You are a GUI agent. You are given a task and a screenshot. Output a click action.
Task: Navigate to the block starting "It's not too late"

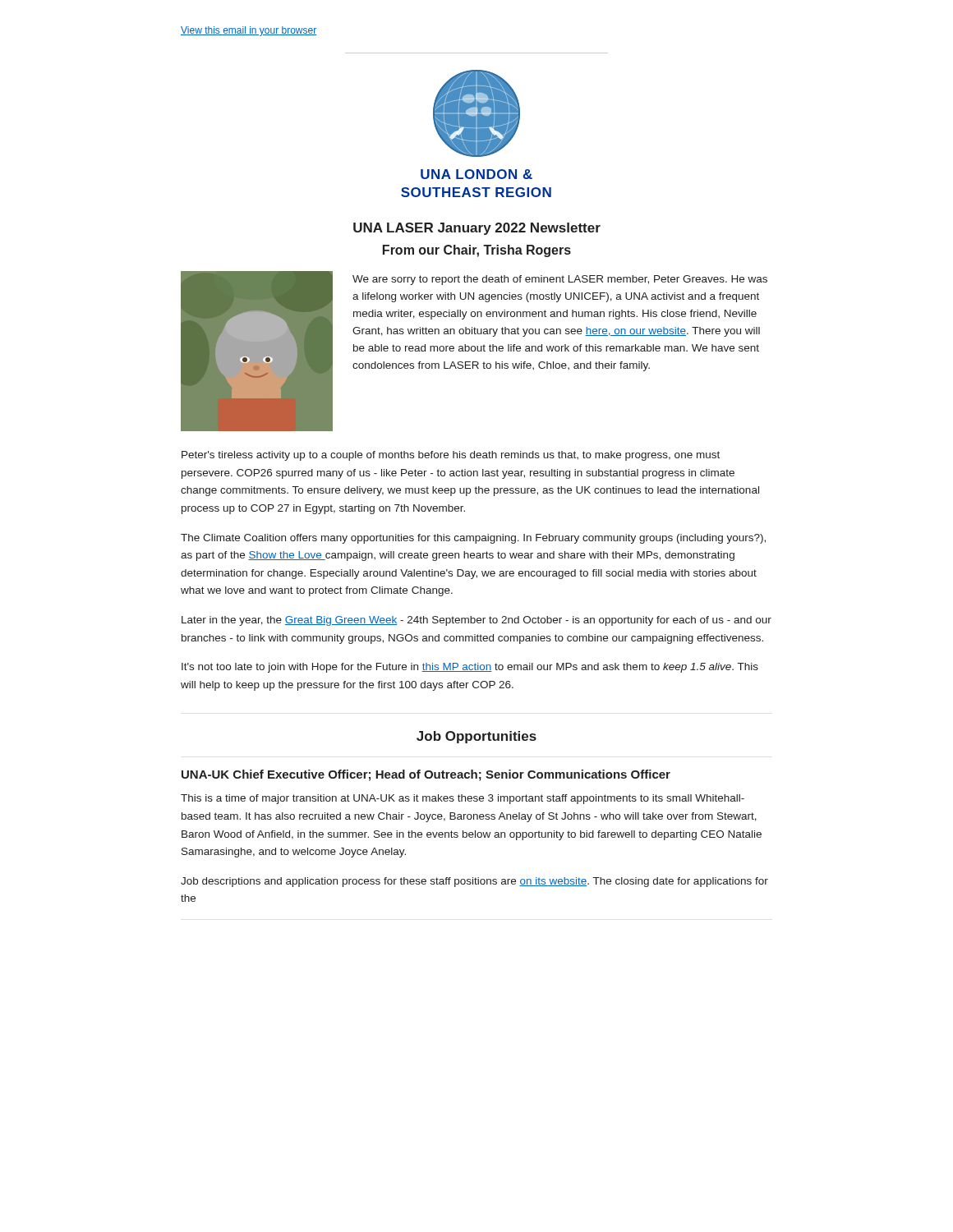470,676
